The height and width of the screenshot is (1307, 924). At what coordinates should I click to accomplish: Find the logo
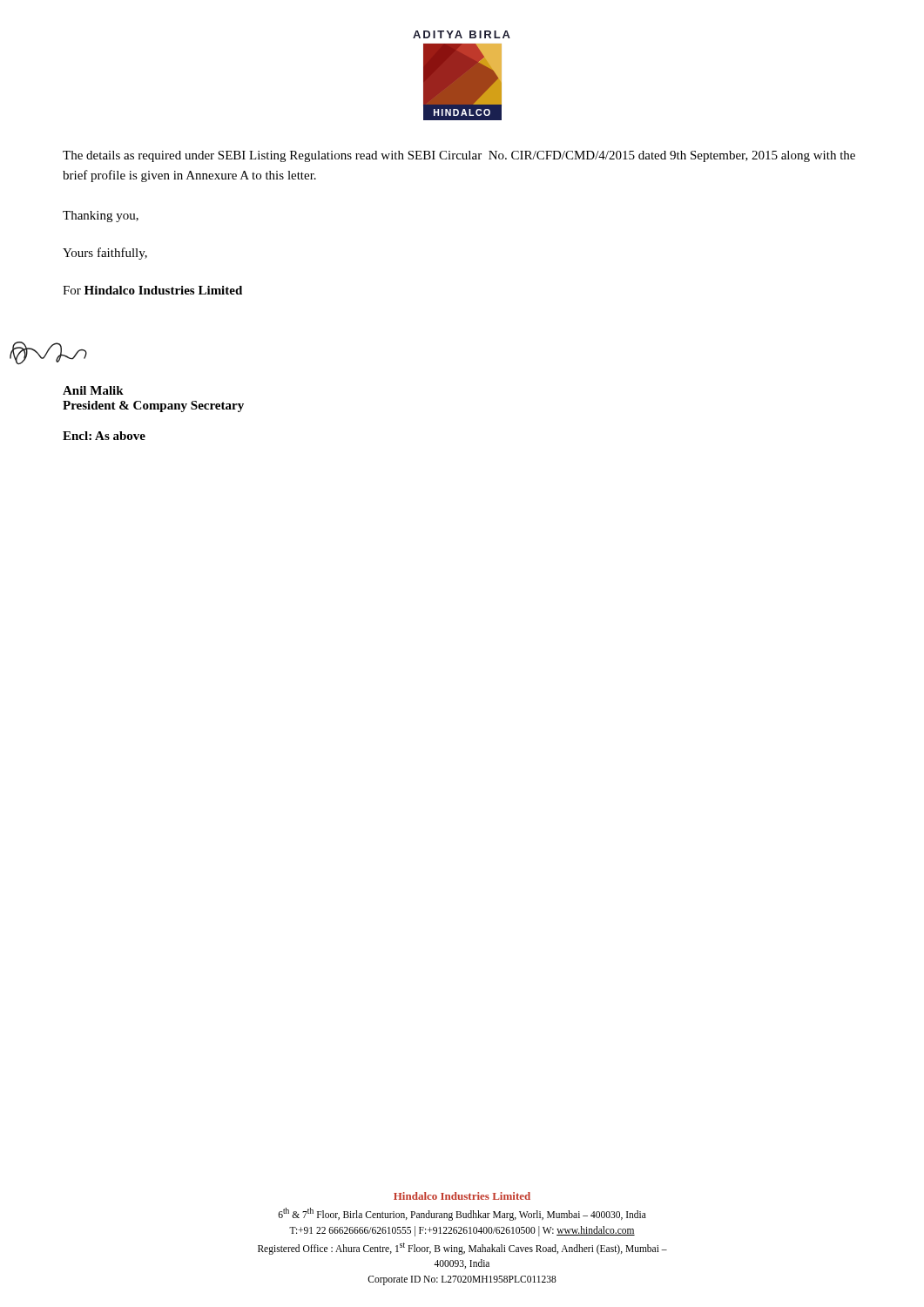tap(462, 65)
